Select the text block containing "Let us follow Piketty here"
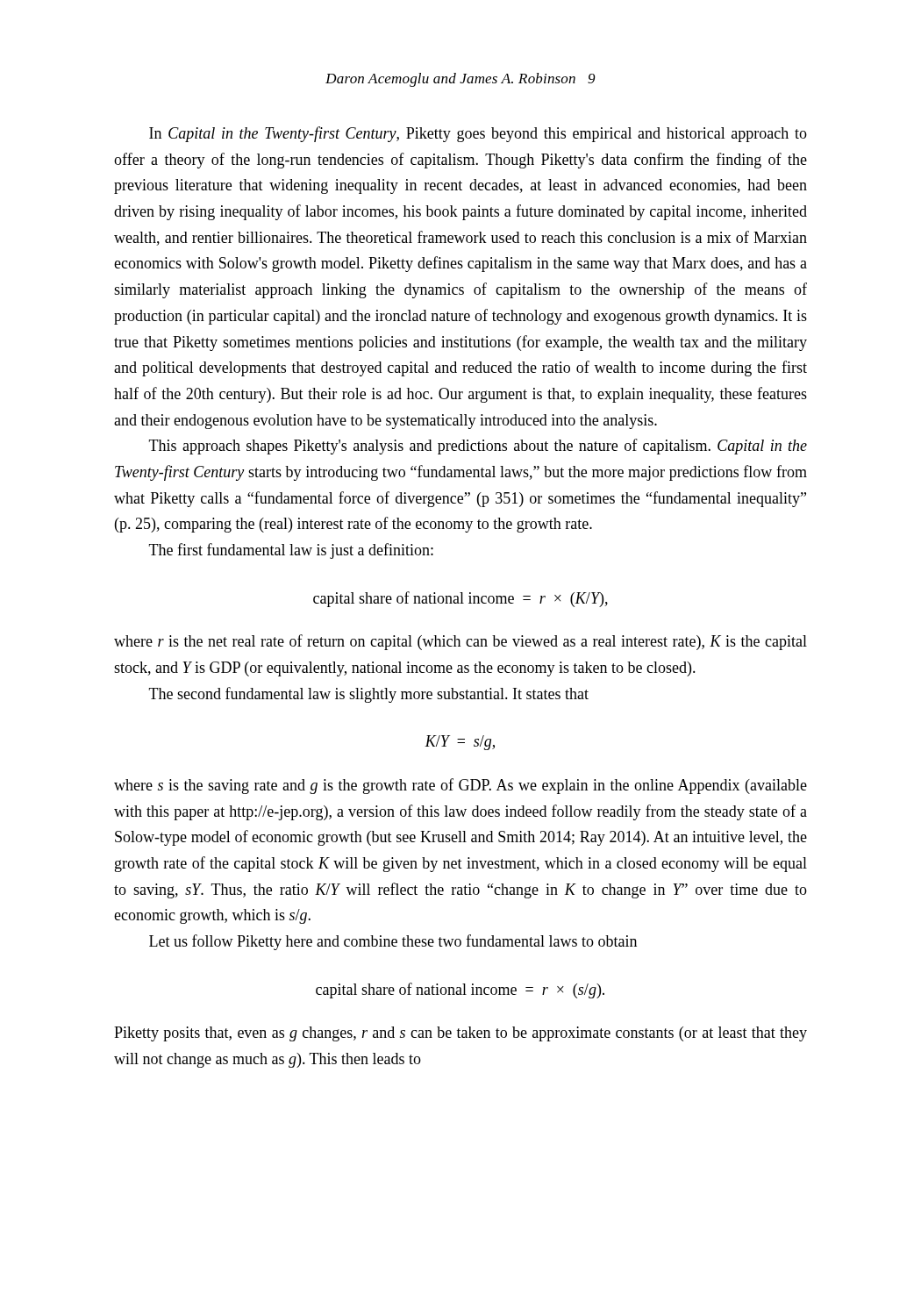Viewport: 921px width, 1316px height. (x=393, y=941)
